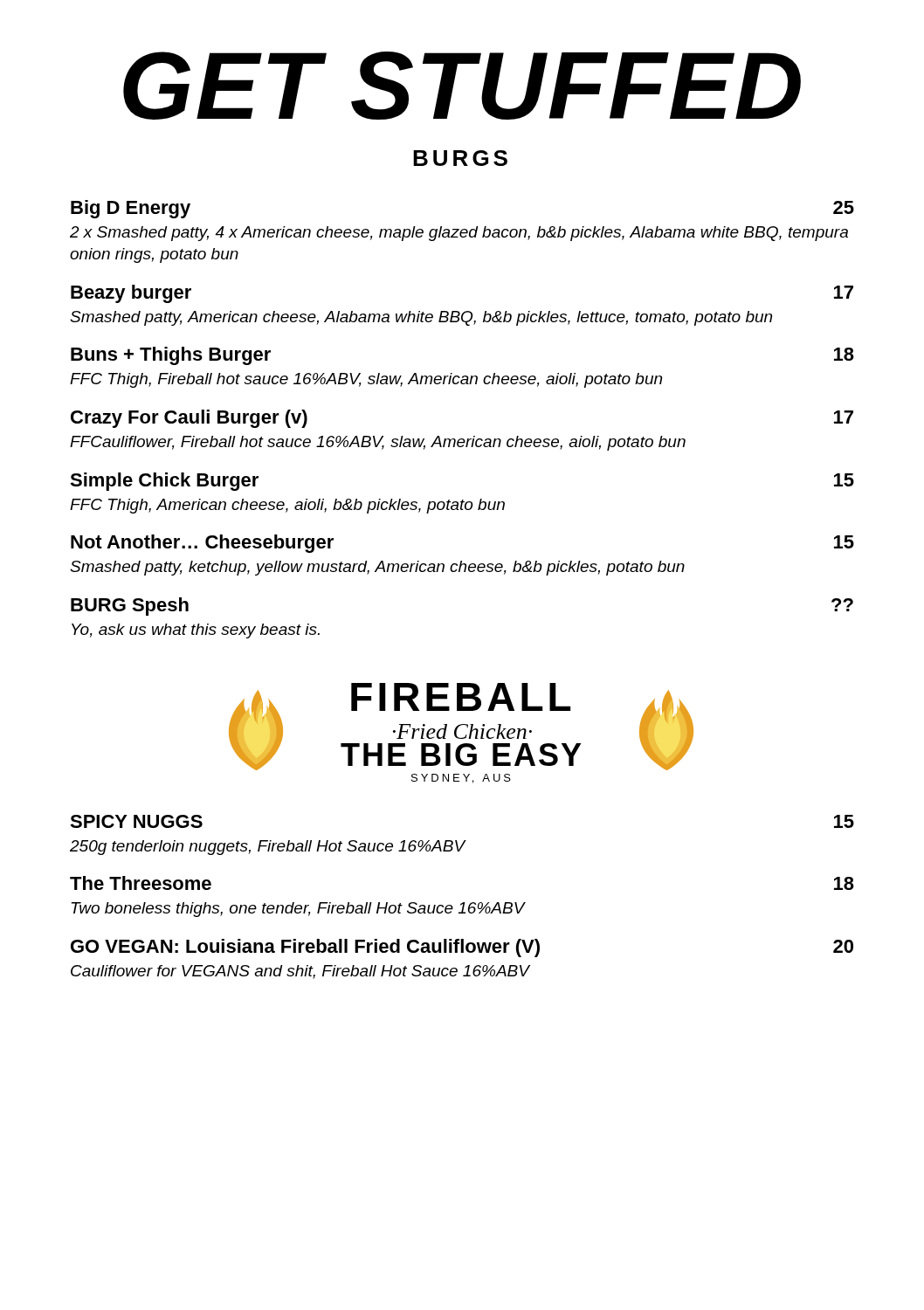
Task: Point to the block beginning "Buns + Thighs Burger 18 FFC Thigh, Fireball"
Action: point(462,367)
